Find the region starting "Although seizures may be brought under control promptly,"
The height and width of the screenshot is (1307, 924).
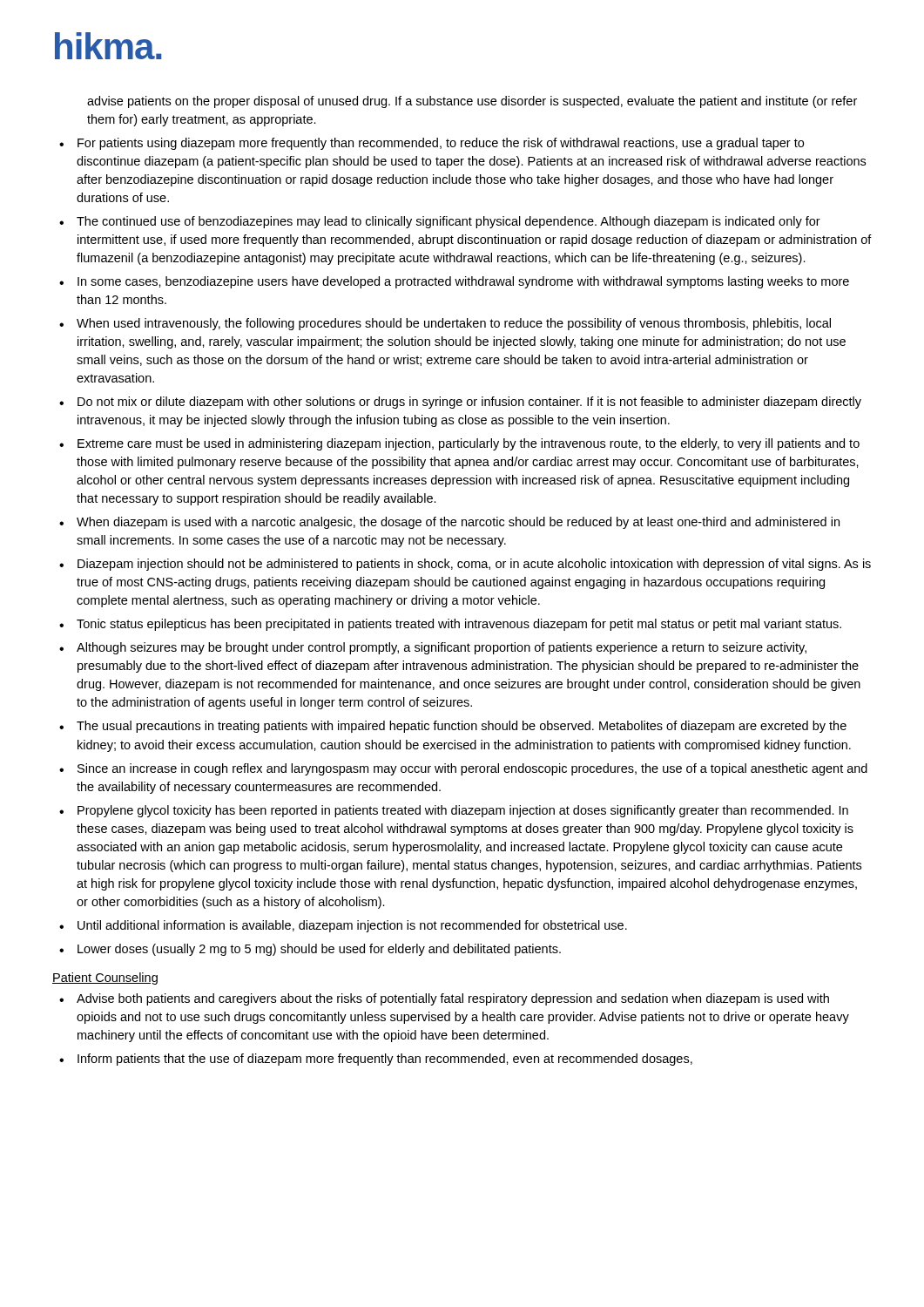(x=469, y=675)
